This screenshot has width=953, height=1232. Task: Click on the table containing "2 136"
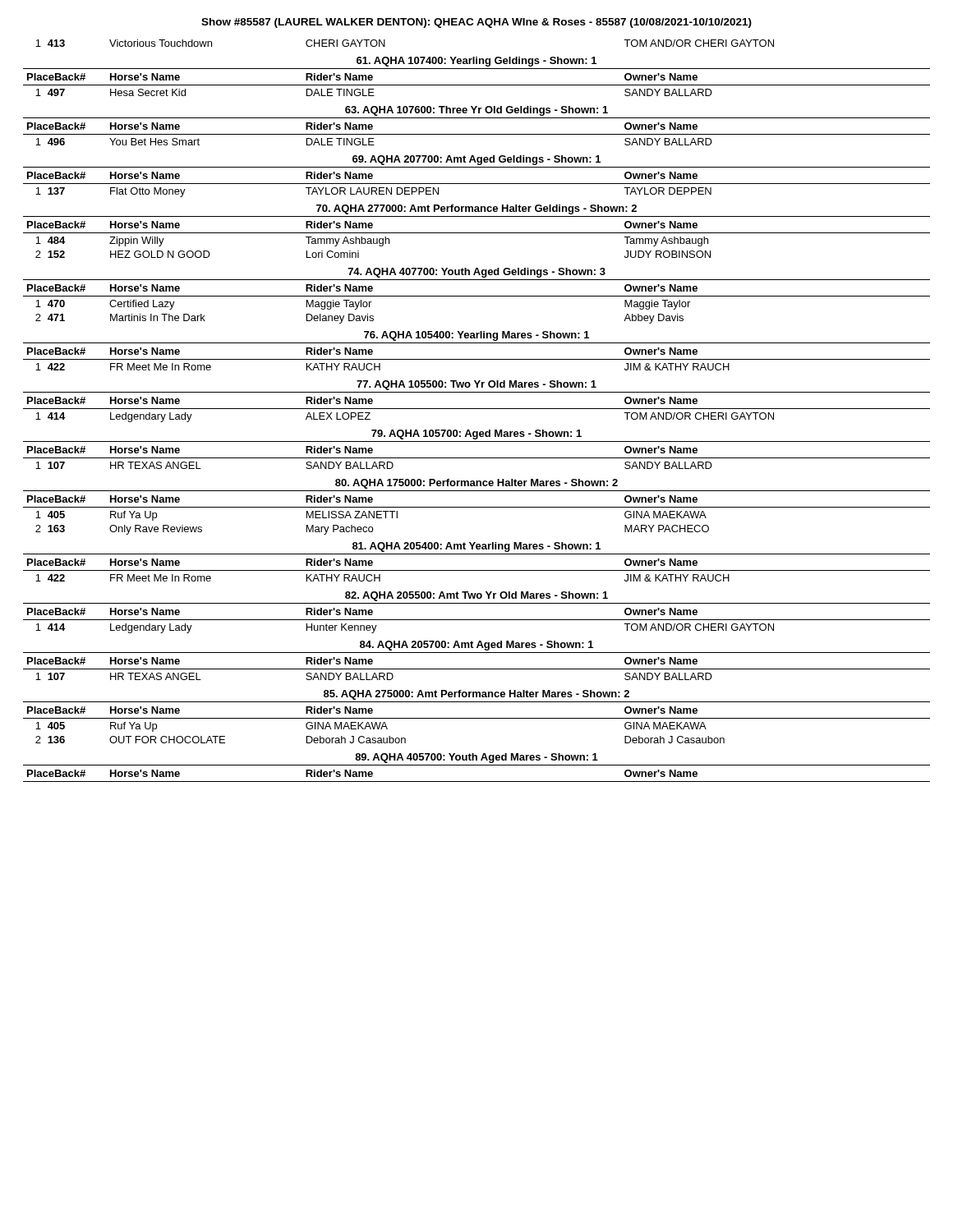(476, 724)
